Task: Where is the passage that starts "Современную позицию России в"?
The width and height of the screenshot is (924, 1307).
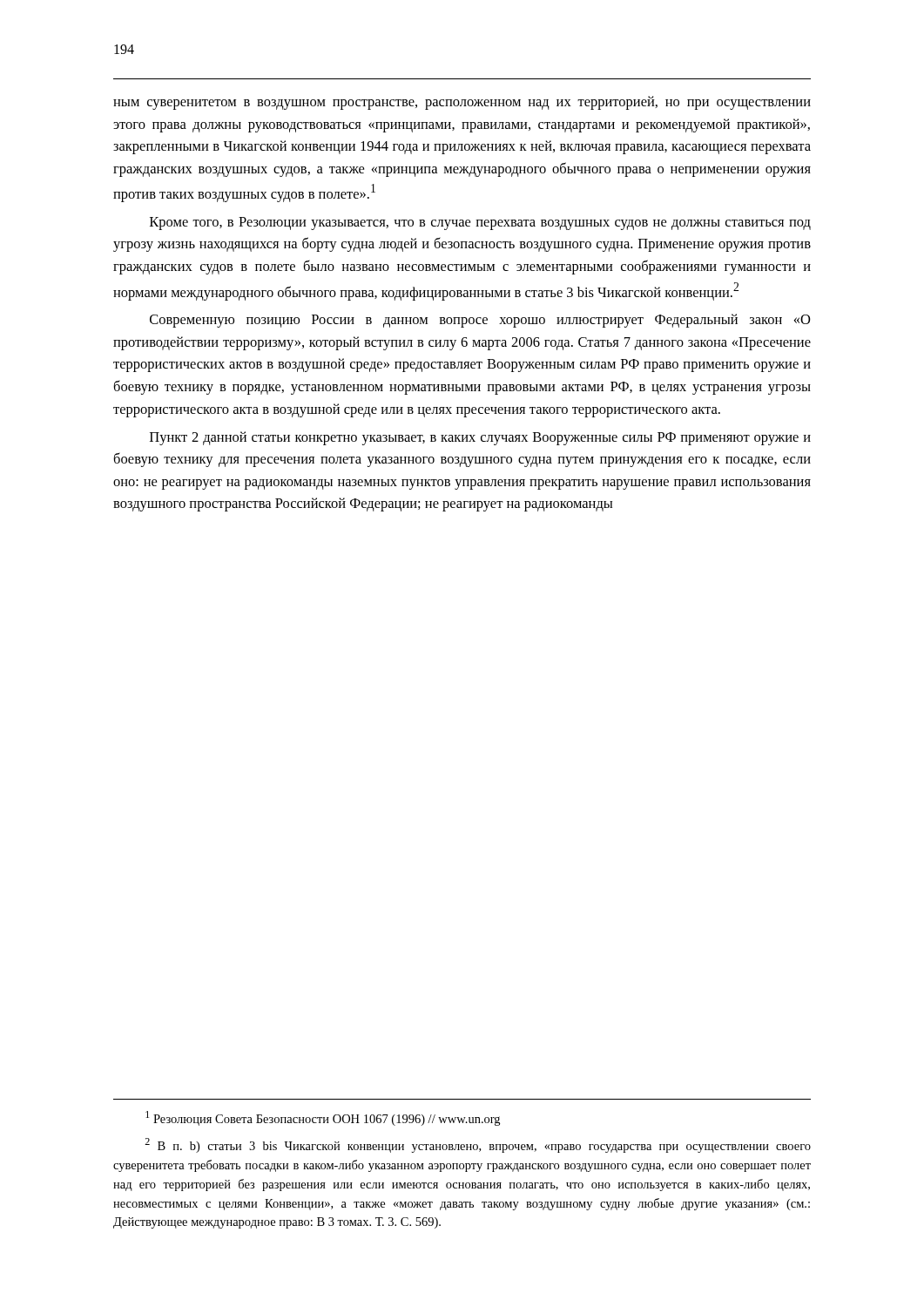Action: (462, 364)
